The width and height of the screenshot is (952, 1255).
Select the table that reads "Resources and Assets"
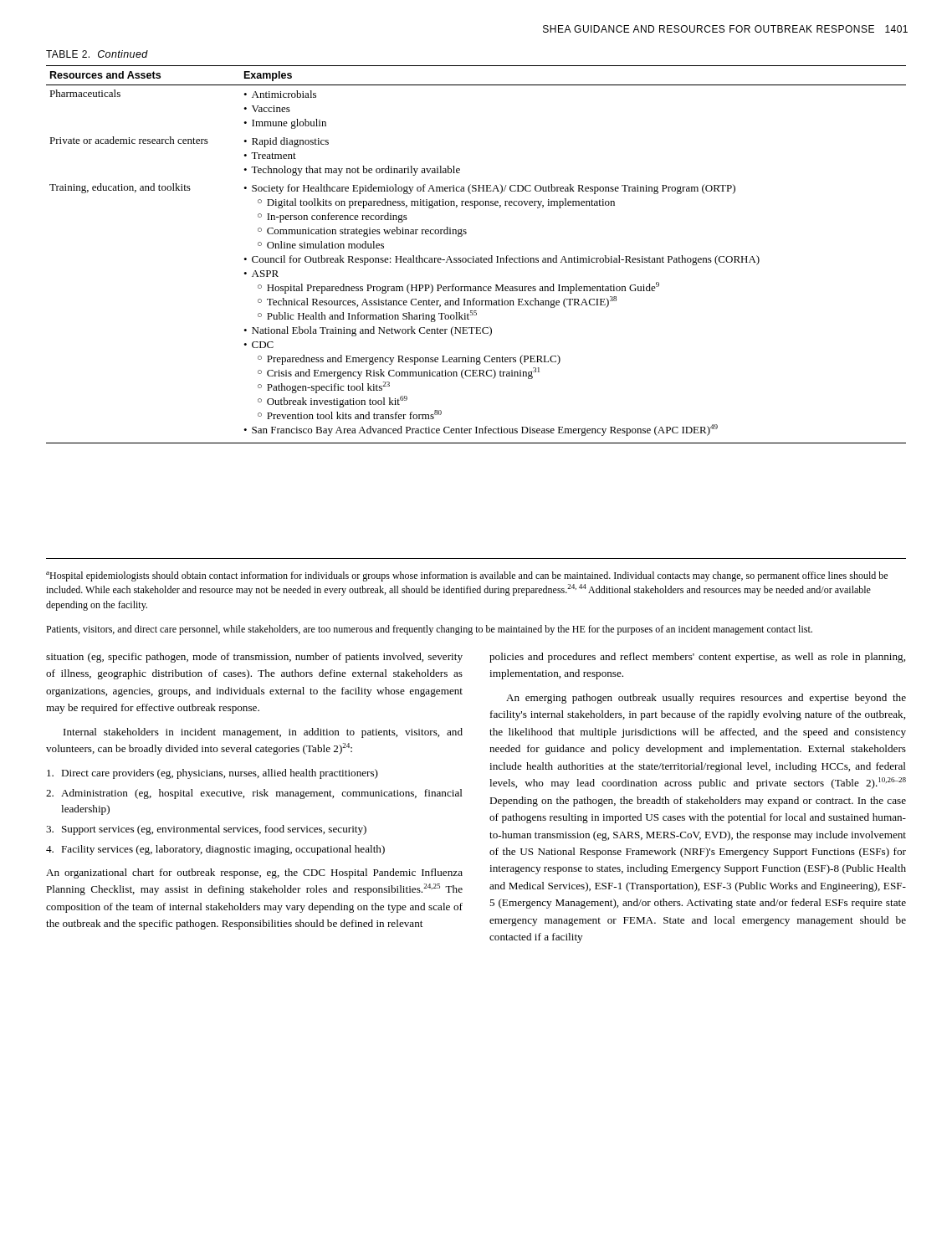pyautogui.click(x=476, y=254)
